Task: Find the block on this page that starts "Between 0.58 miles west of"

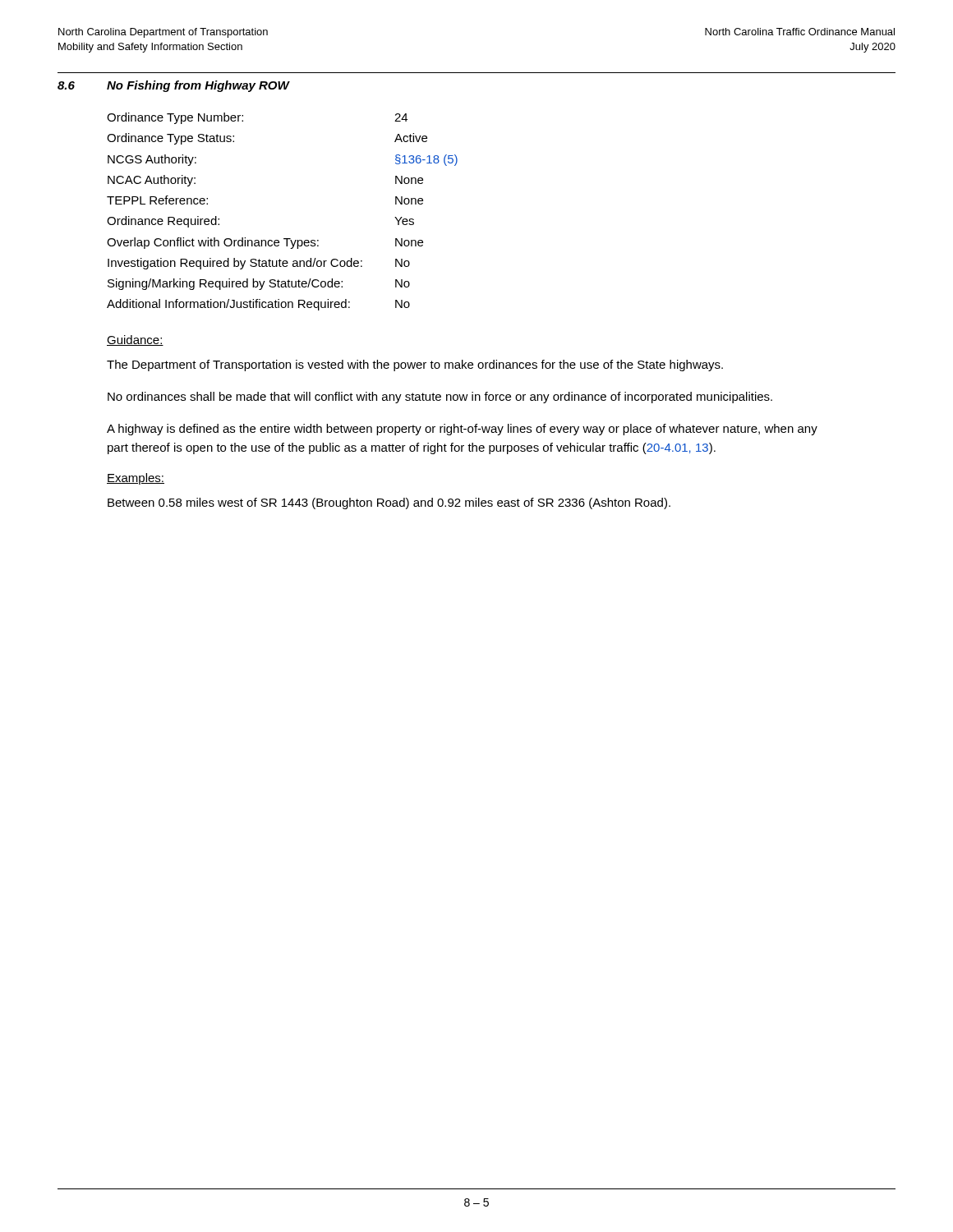Action: (389, 502)
